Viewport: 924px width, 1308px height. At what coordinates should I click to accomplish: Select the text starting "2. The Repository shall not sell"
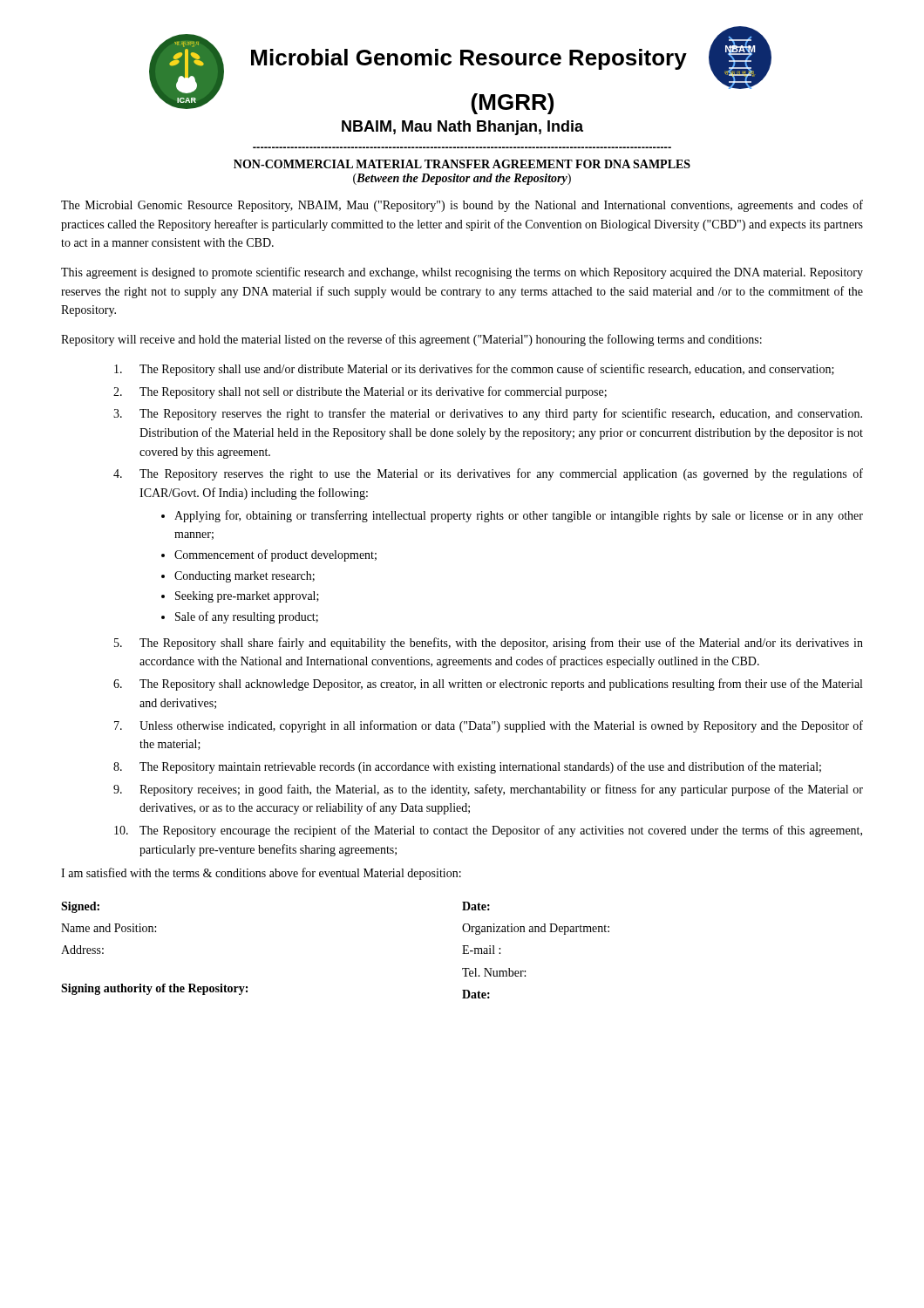pos(488,392)
